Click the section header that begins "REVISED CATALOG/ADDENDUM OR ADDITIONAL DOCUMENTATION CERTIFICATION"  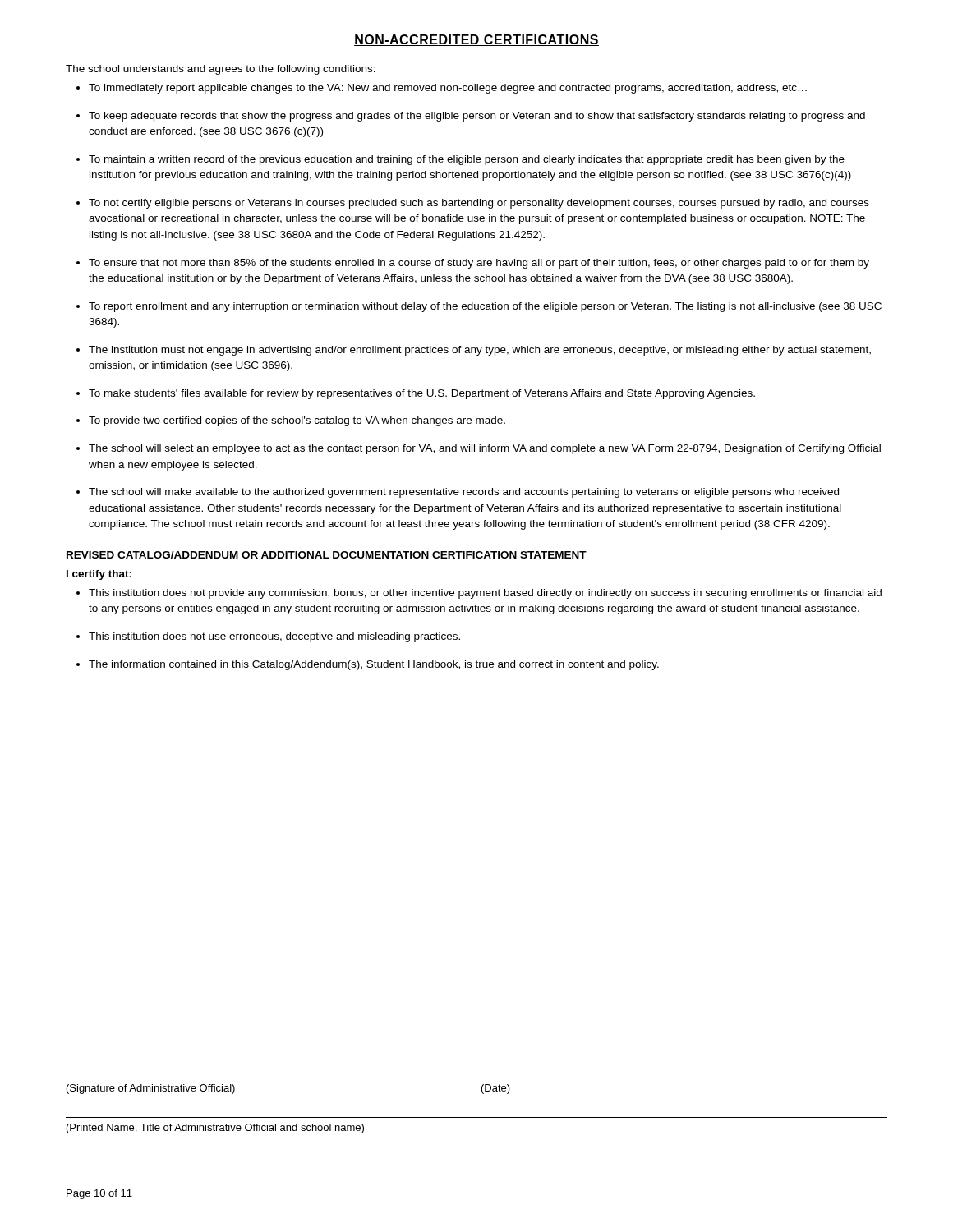[x=476, y=555]
